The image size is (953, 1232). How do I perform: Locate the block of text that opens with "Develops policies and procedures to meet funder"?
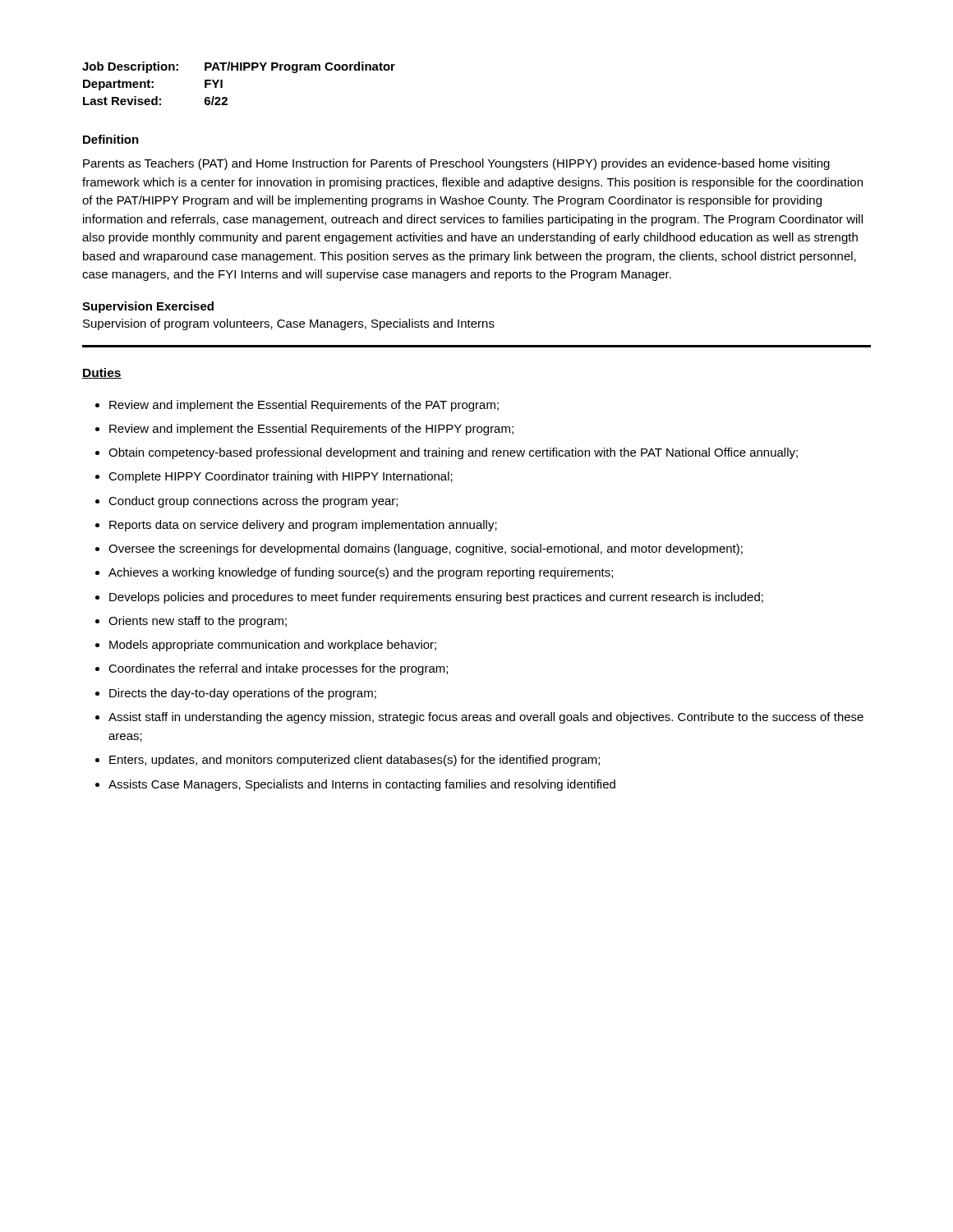point(436,596)
